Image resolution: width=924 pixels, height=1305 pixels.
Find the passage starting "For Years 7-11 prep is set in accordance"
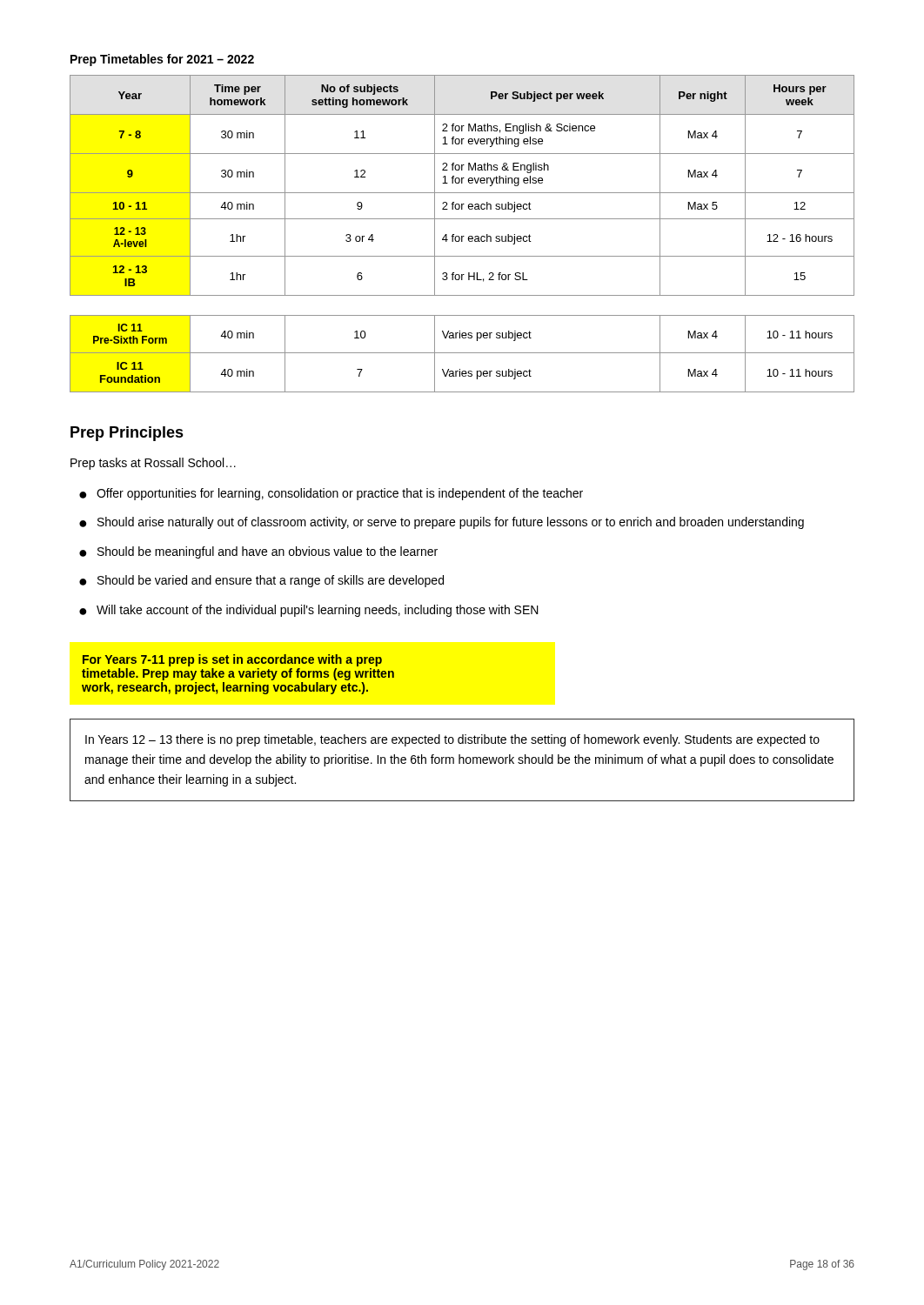312,673
